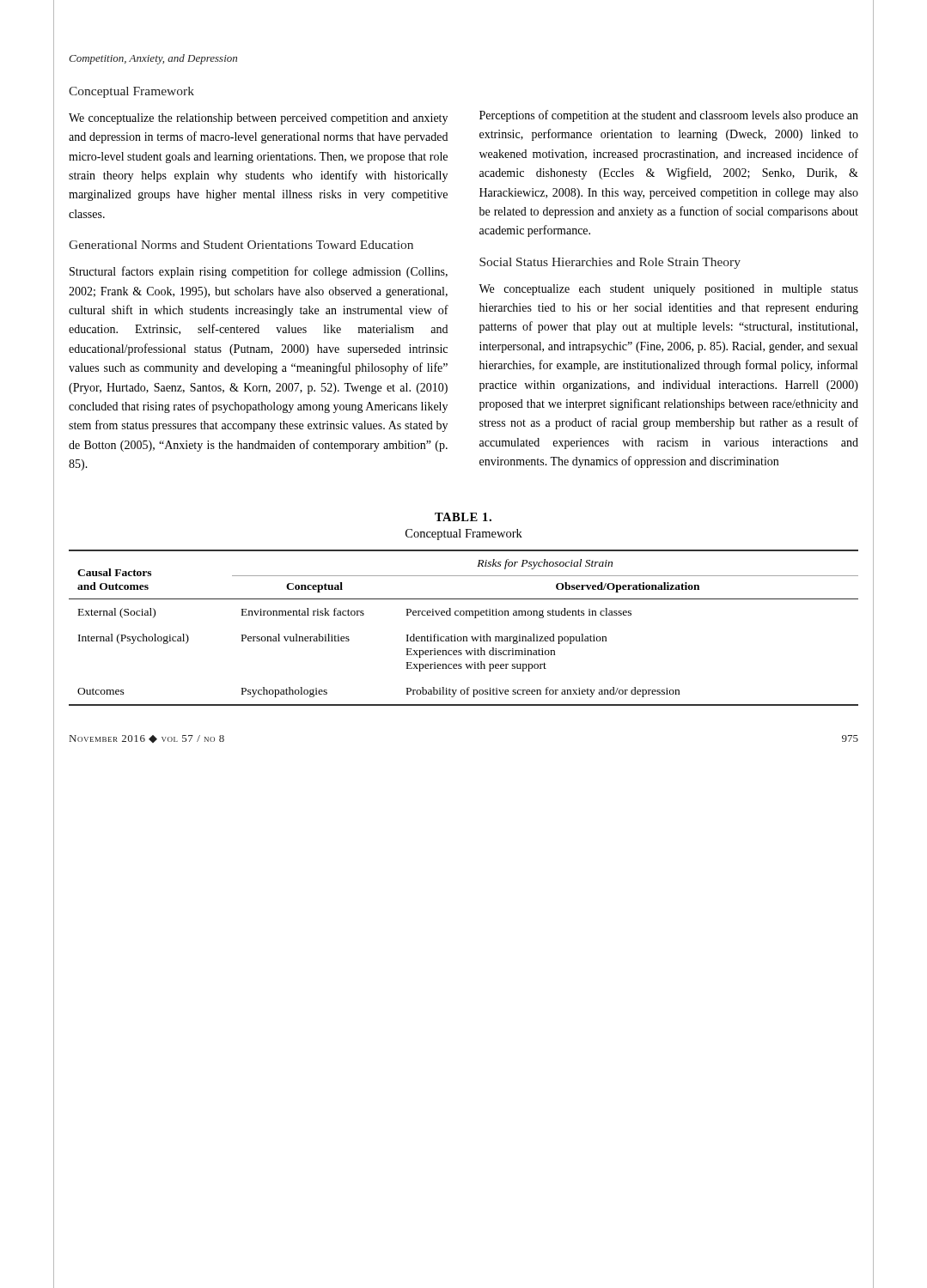Locate the block of text that opens with "Structural factors explain rising competition"
The height and width of the screenshot is (1288, 927).
point(258,369)
